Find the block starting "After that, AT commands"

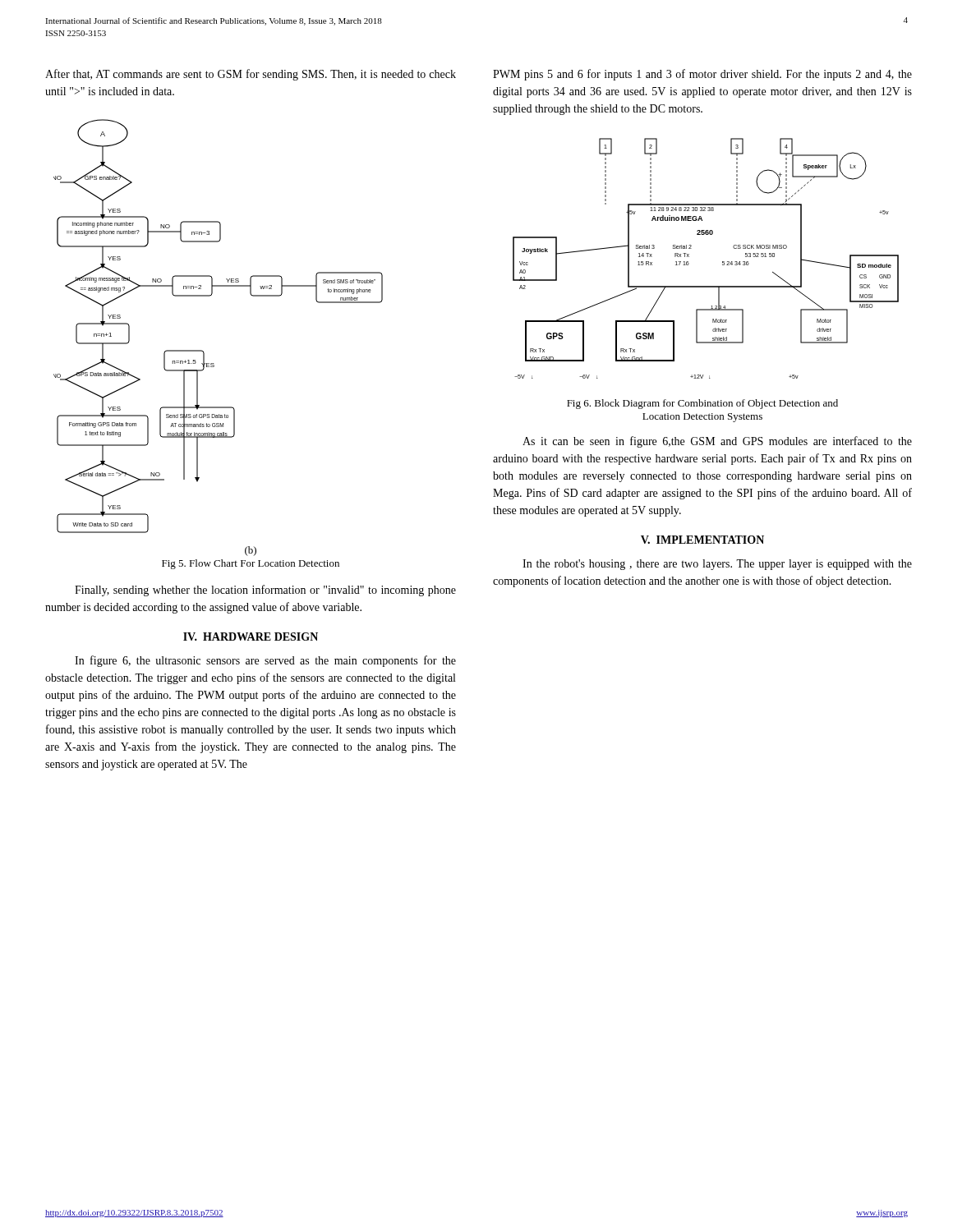pos(251,83)
